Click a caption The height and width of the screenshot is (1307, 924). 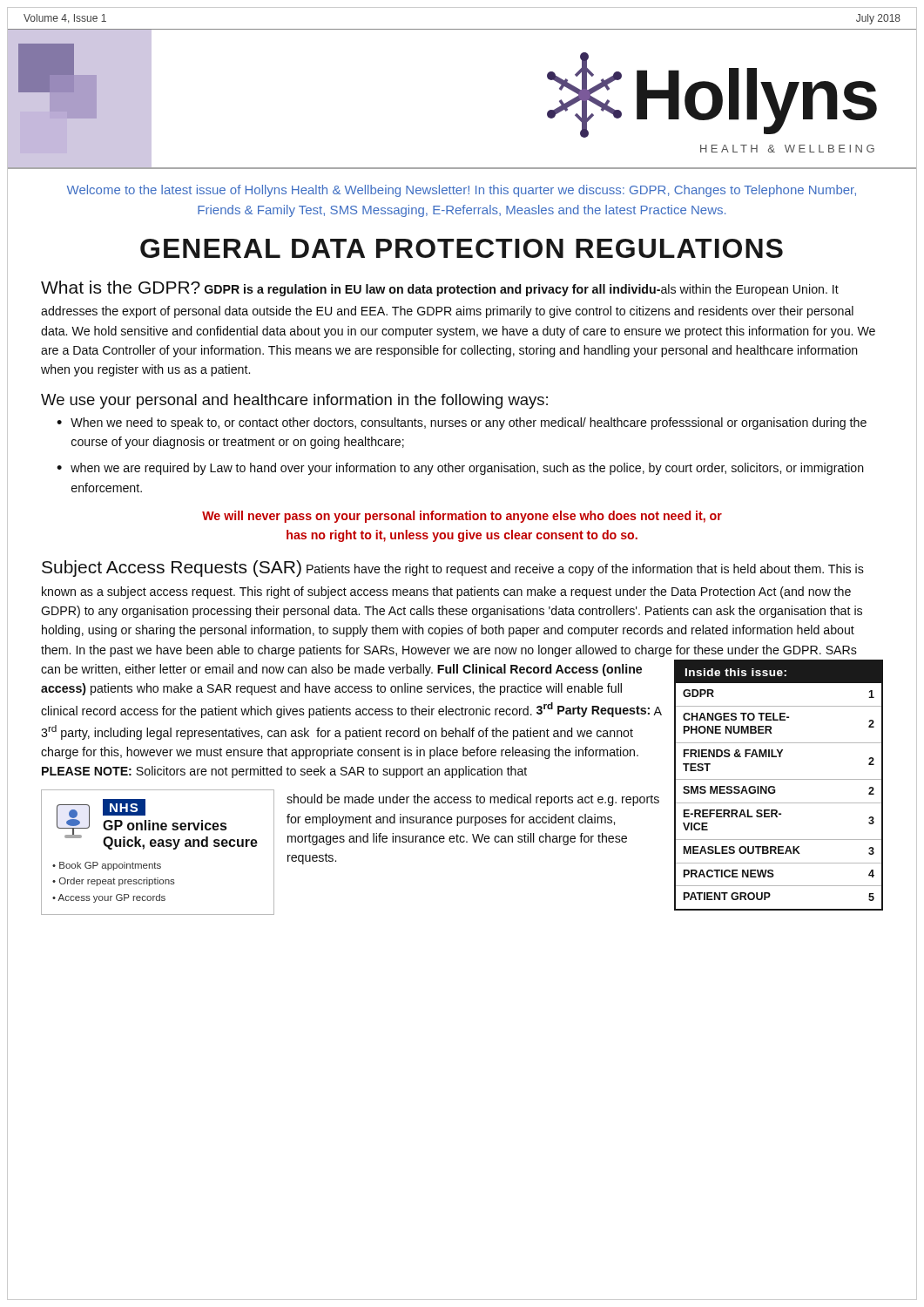pos(736,672)
